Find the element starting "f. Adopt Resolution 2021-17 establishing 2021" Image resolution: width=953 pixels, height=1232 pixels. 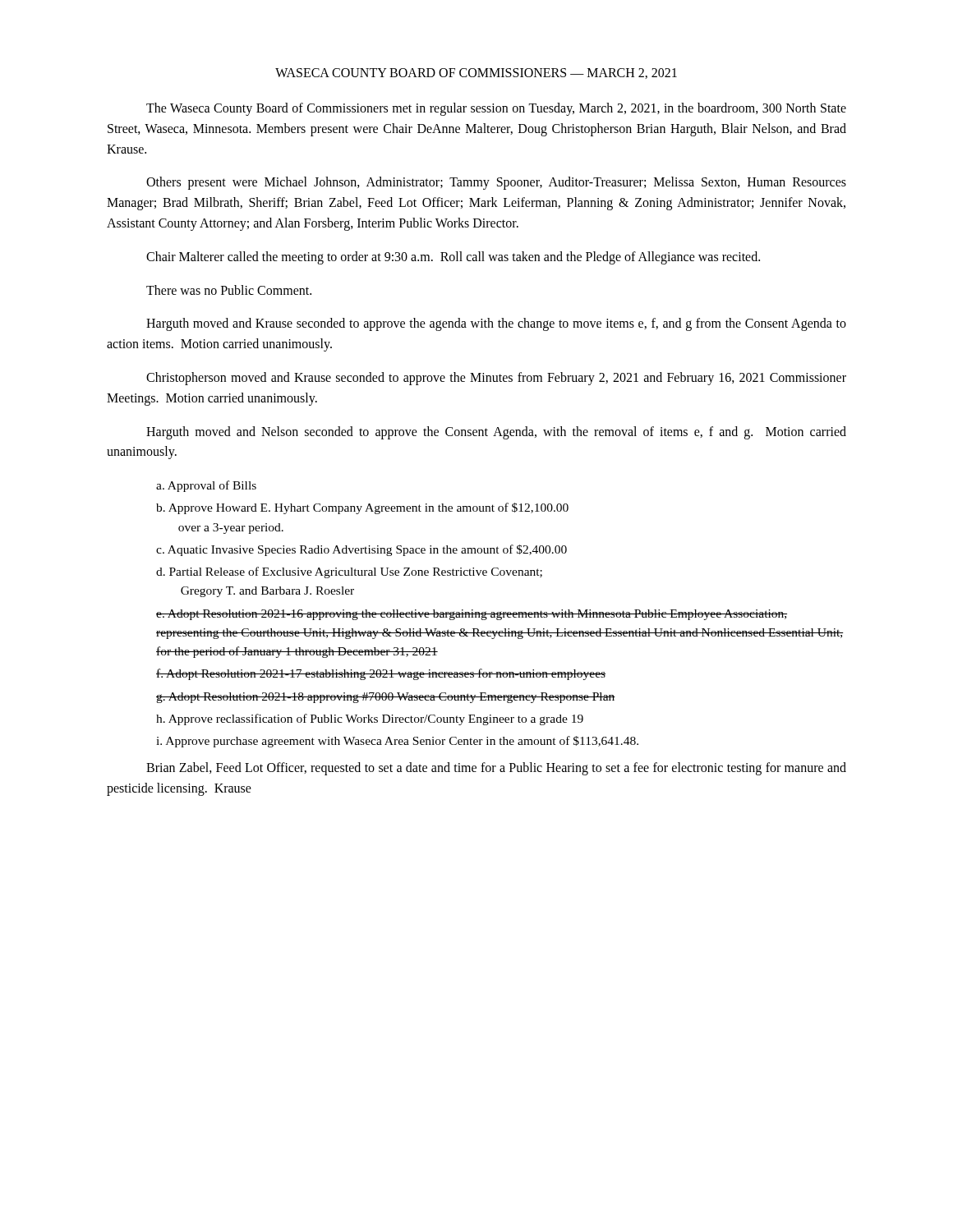(x=381, y=673)
